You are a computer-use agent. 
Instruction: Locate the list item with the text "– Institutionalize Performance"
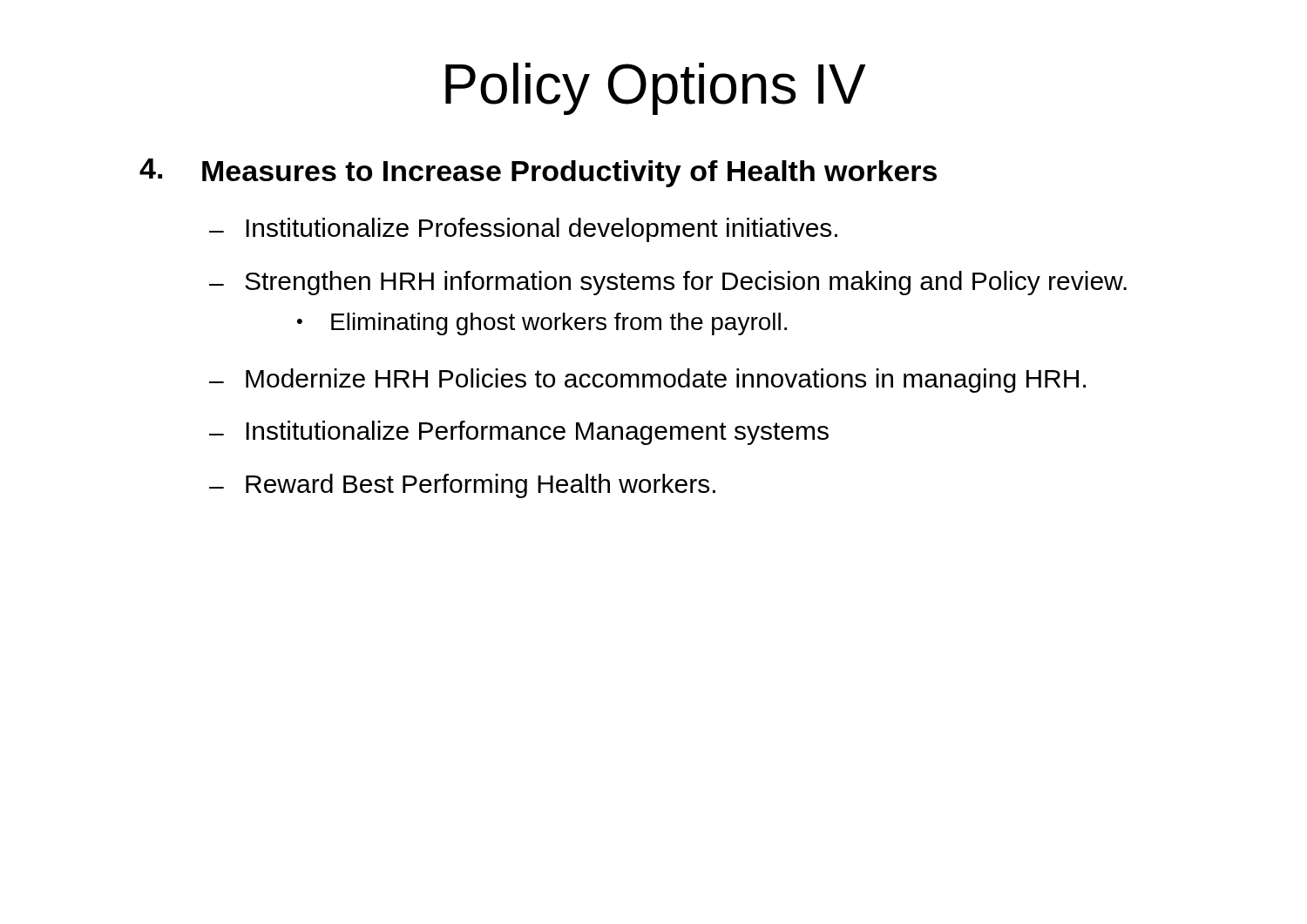click(706, 433)
